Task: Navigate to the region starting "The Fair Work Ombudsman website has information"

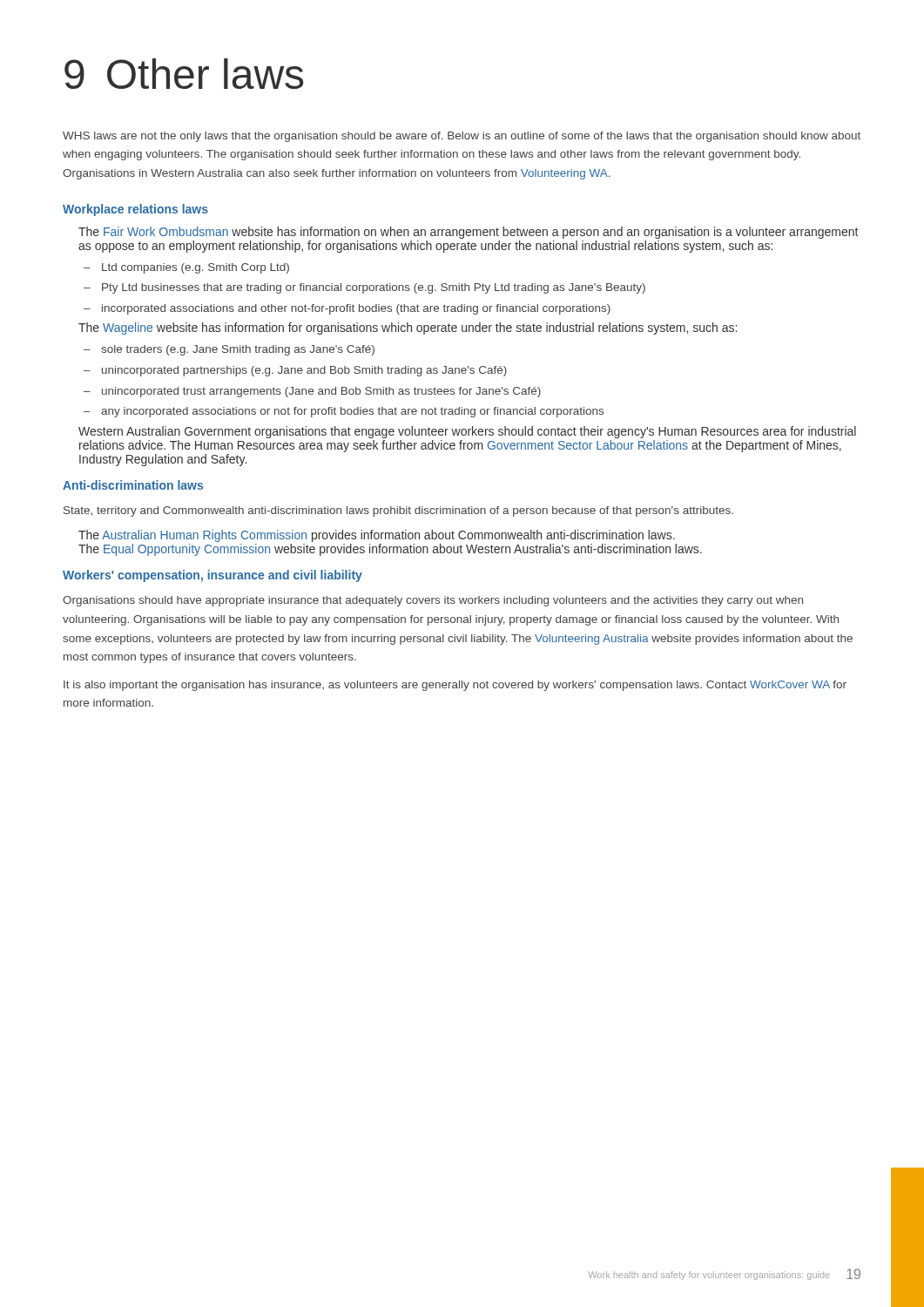Action: point(468,233)
